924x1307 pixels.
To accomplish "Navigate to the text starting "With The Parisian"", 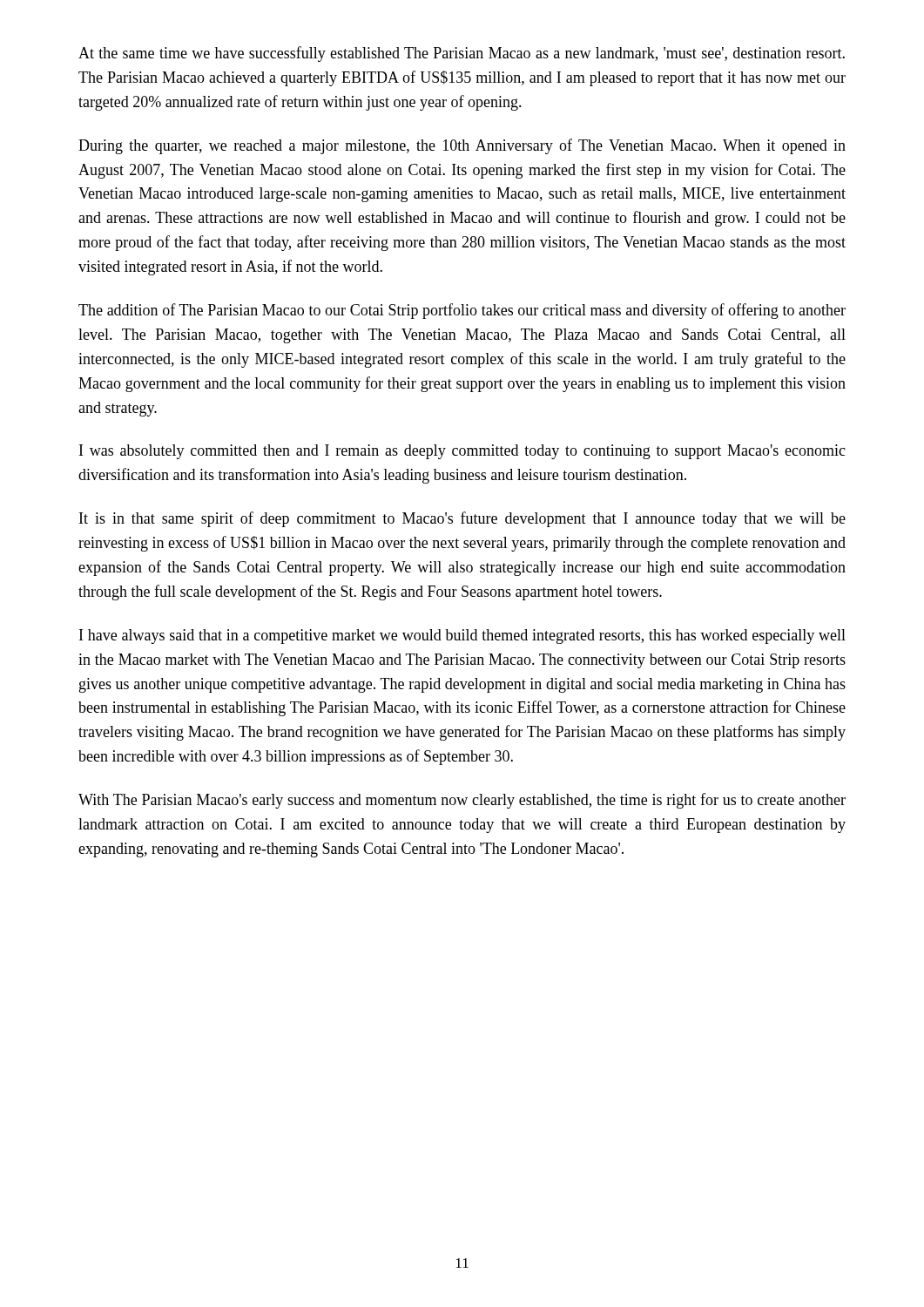I will click(x=462, y=824).
